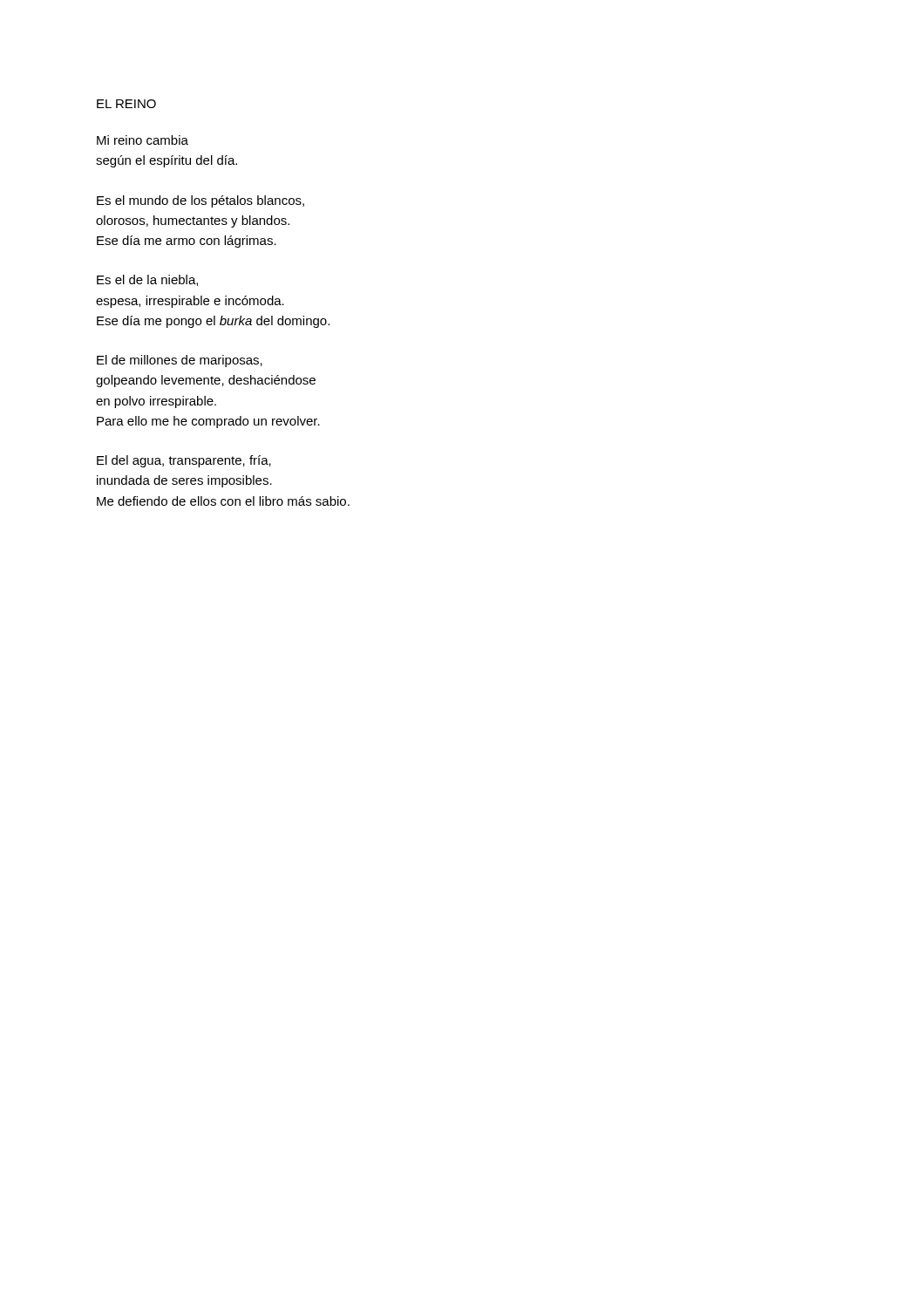This screenshot has width=924, height=1308.
Task: Click the title
Action: pos(126,103)
